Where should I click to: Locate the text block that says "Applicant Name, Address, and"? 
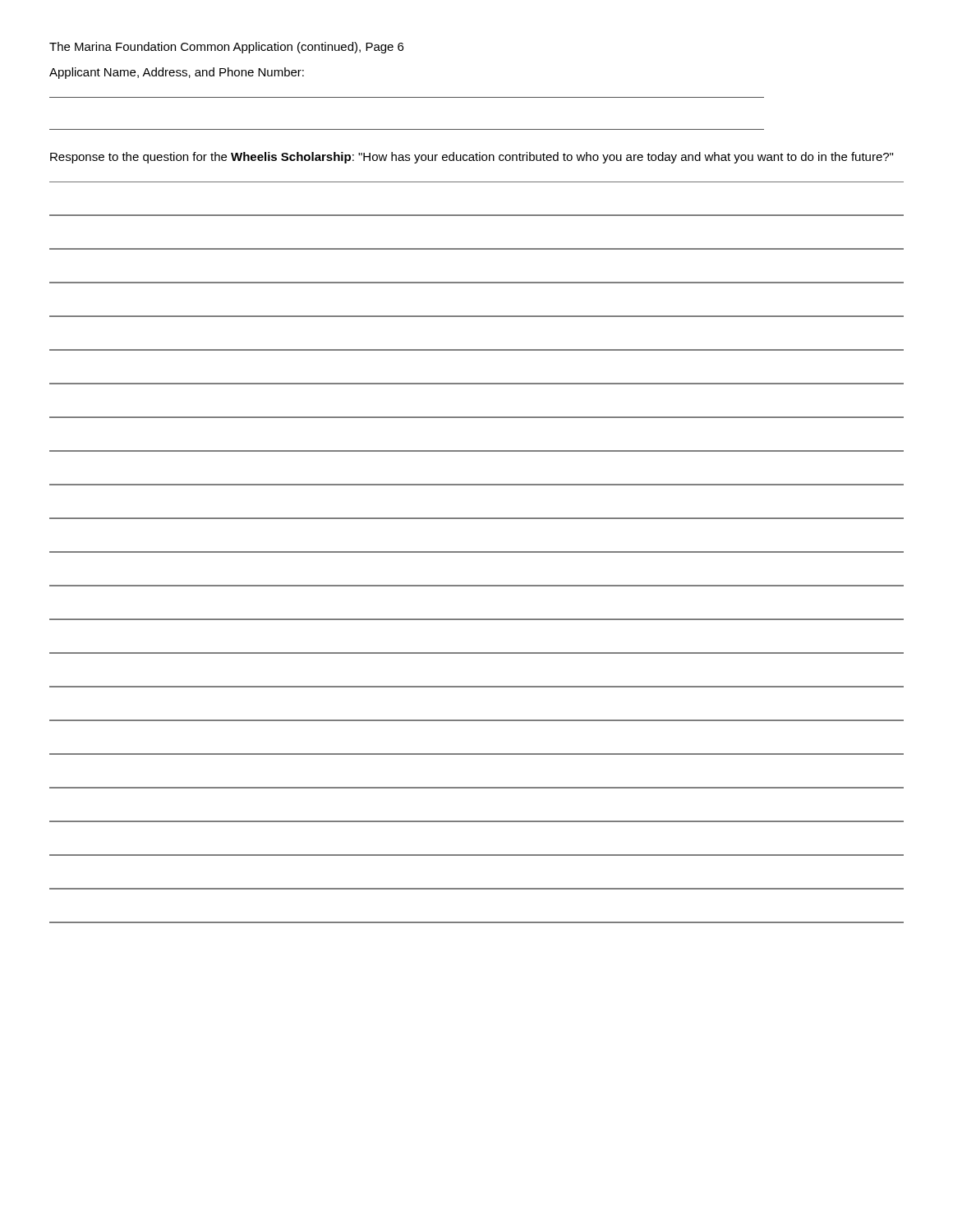tap(177, 72)
